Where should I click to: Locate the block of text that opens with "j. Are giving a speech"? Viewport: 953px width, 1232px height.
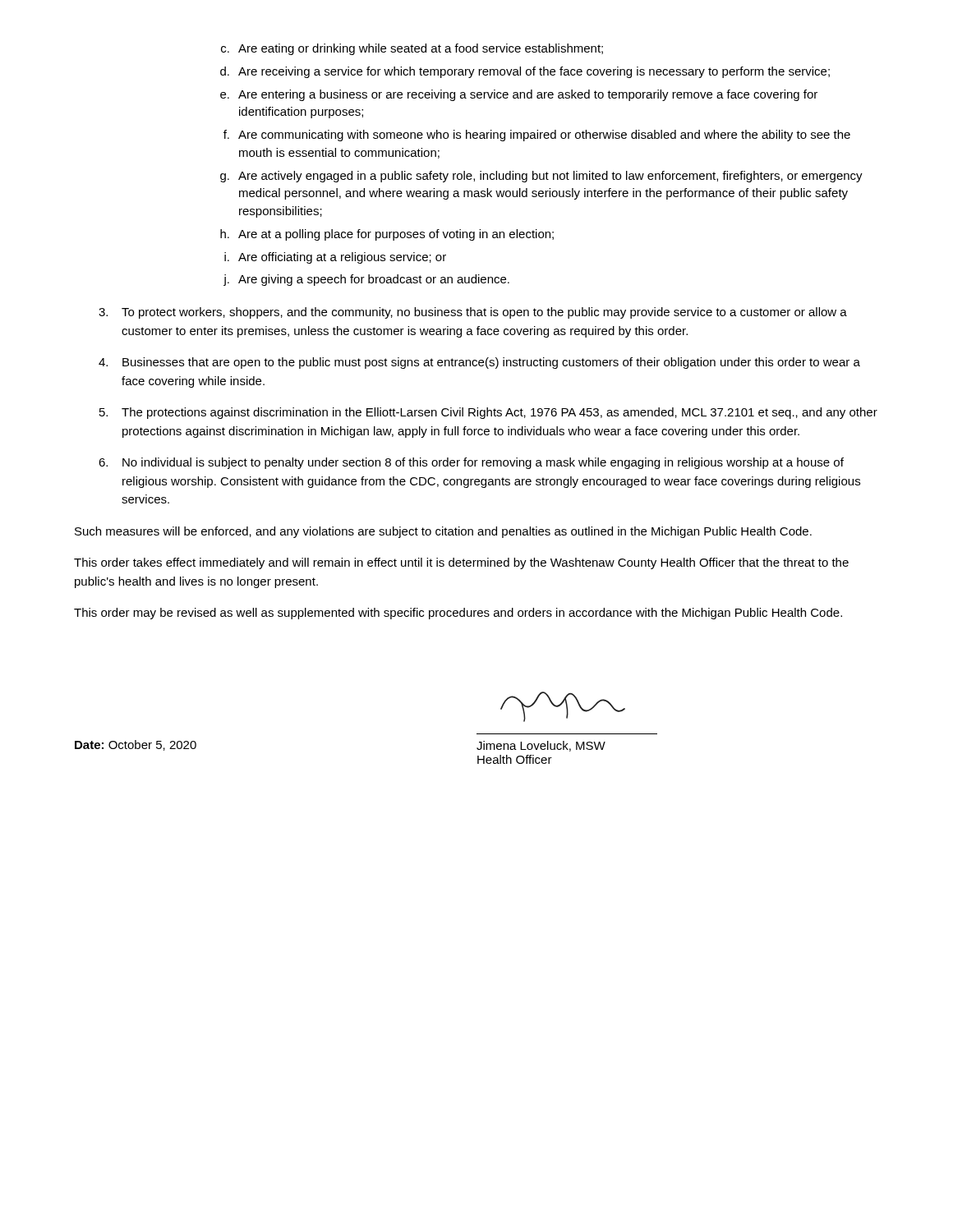(x=366, y=280)
